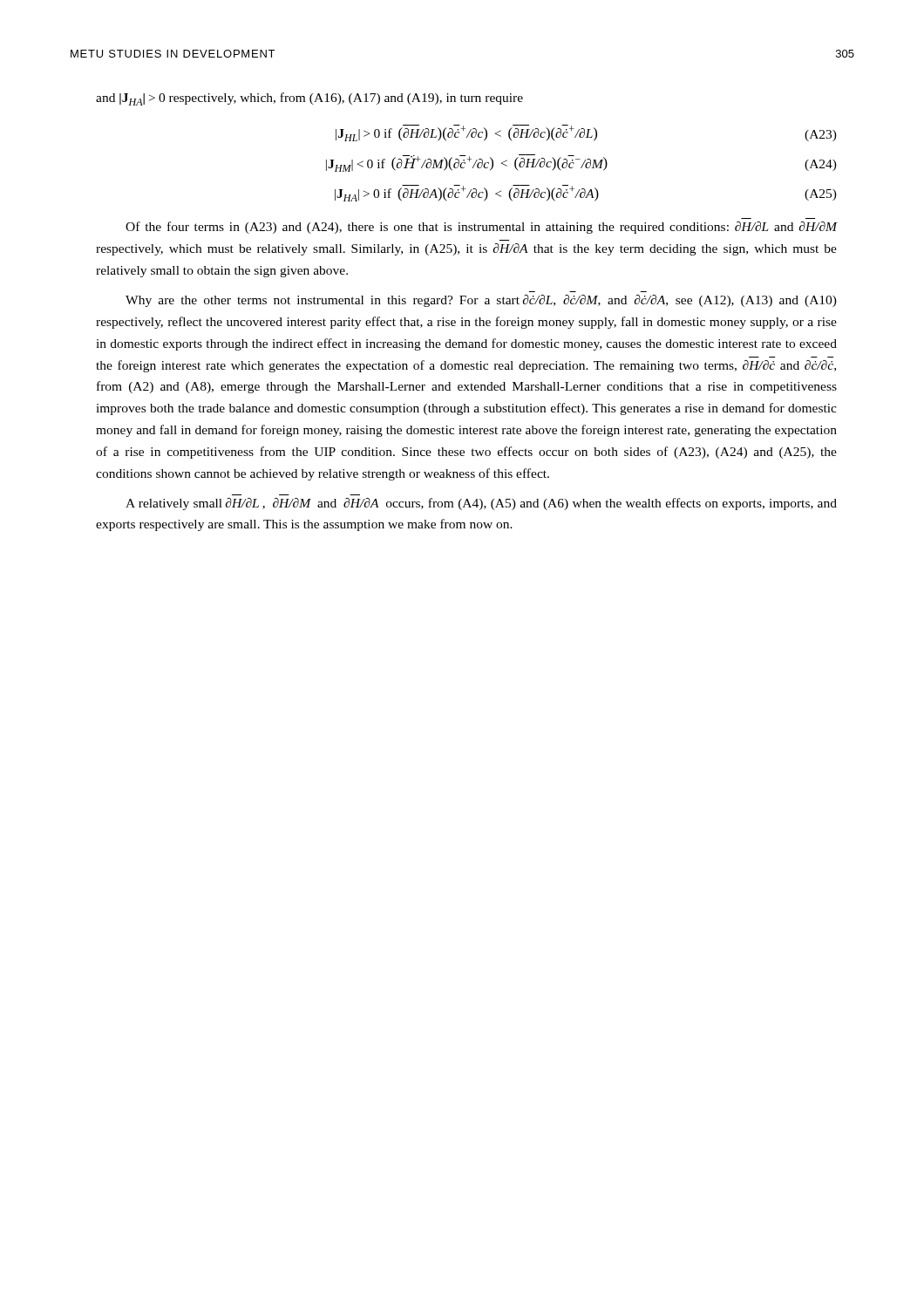Point to the text block starting "Of the four"
This screenshot has height=1308, width=924.
tap(466, 249)
